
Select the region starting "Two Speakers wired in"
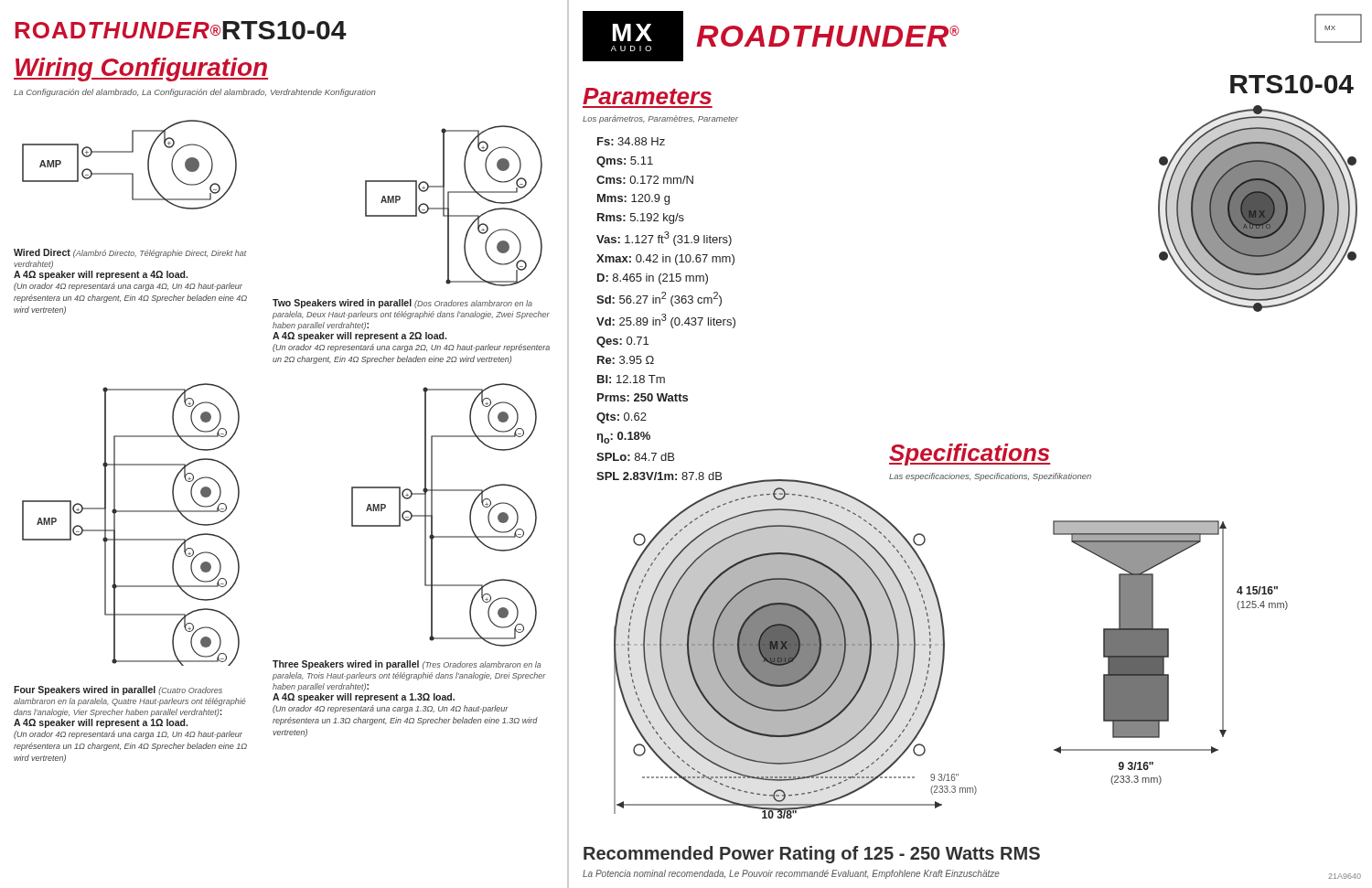click(411, 331)
